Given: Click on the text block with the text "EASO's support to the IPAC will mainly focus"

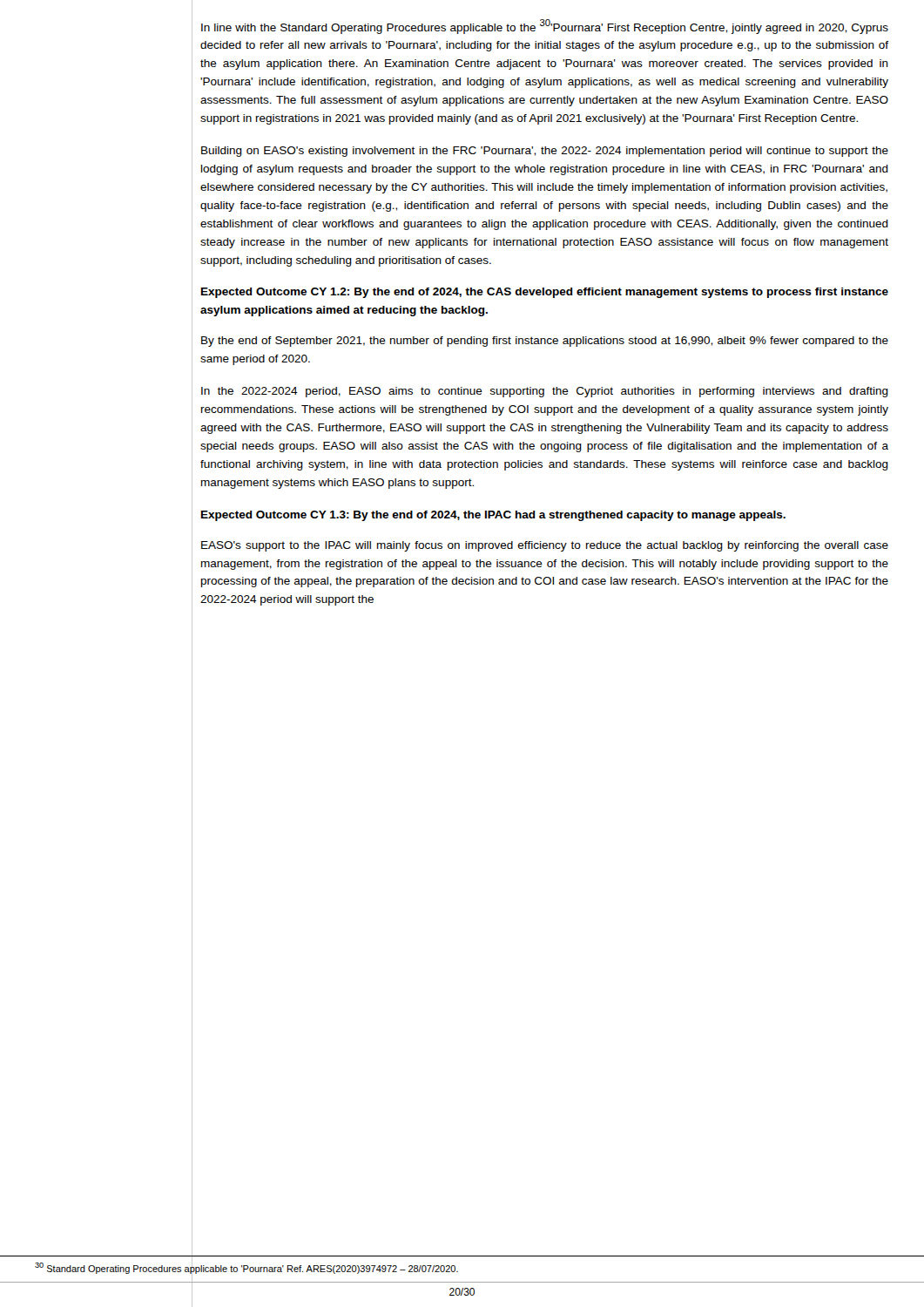Looking at the screenshot, I should pos(544,572).
